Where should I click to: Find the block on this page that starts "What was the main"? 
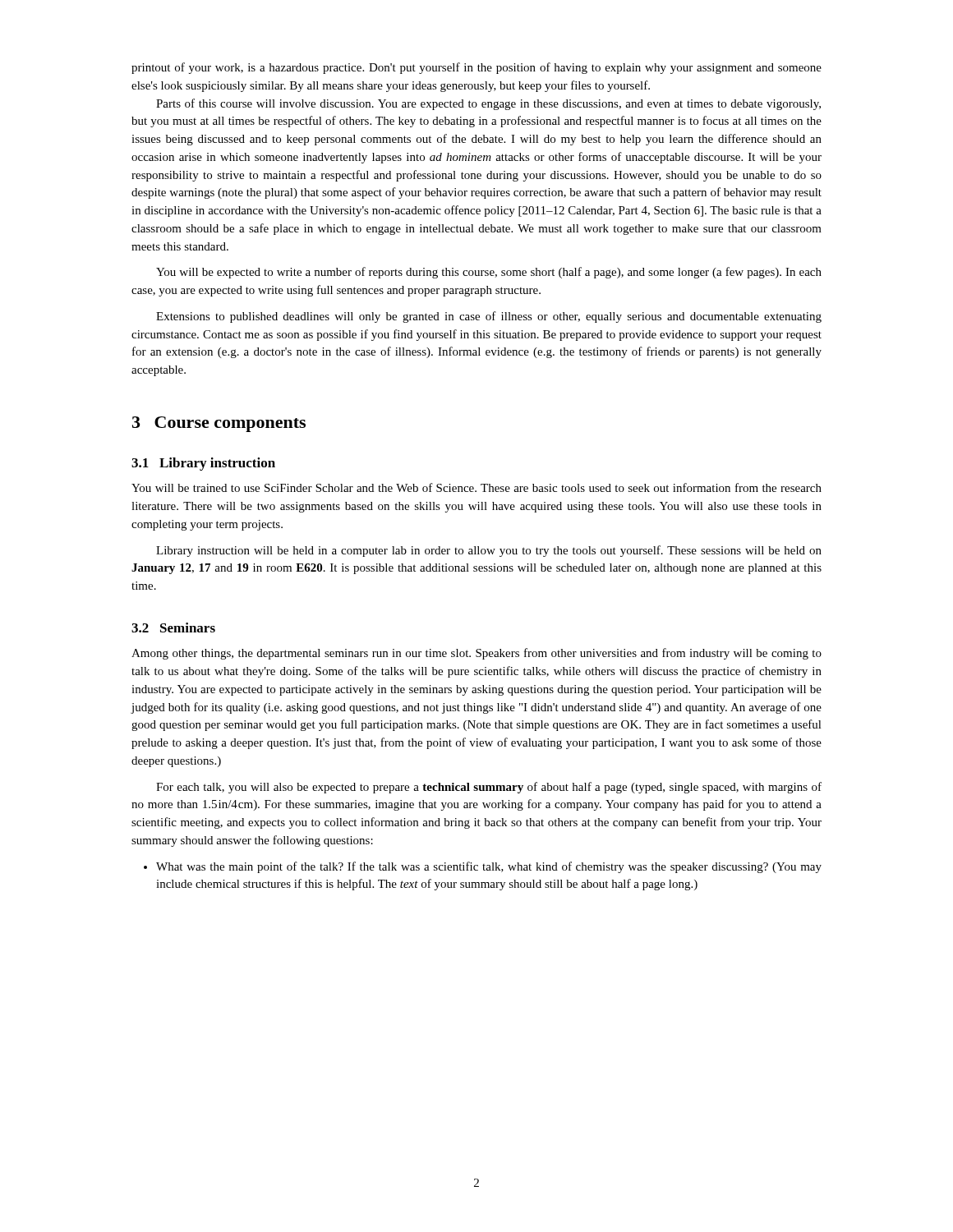click(476, 876)
